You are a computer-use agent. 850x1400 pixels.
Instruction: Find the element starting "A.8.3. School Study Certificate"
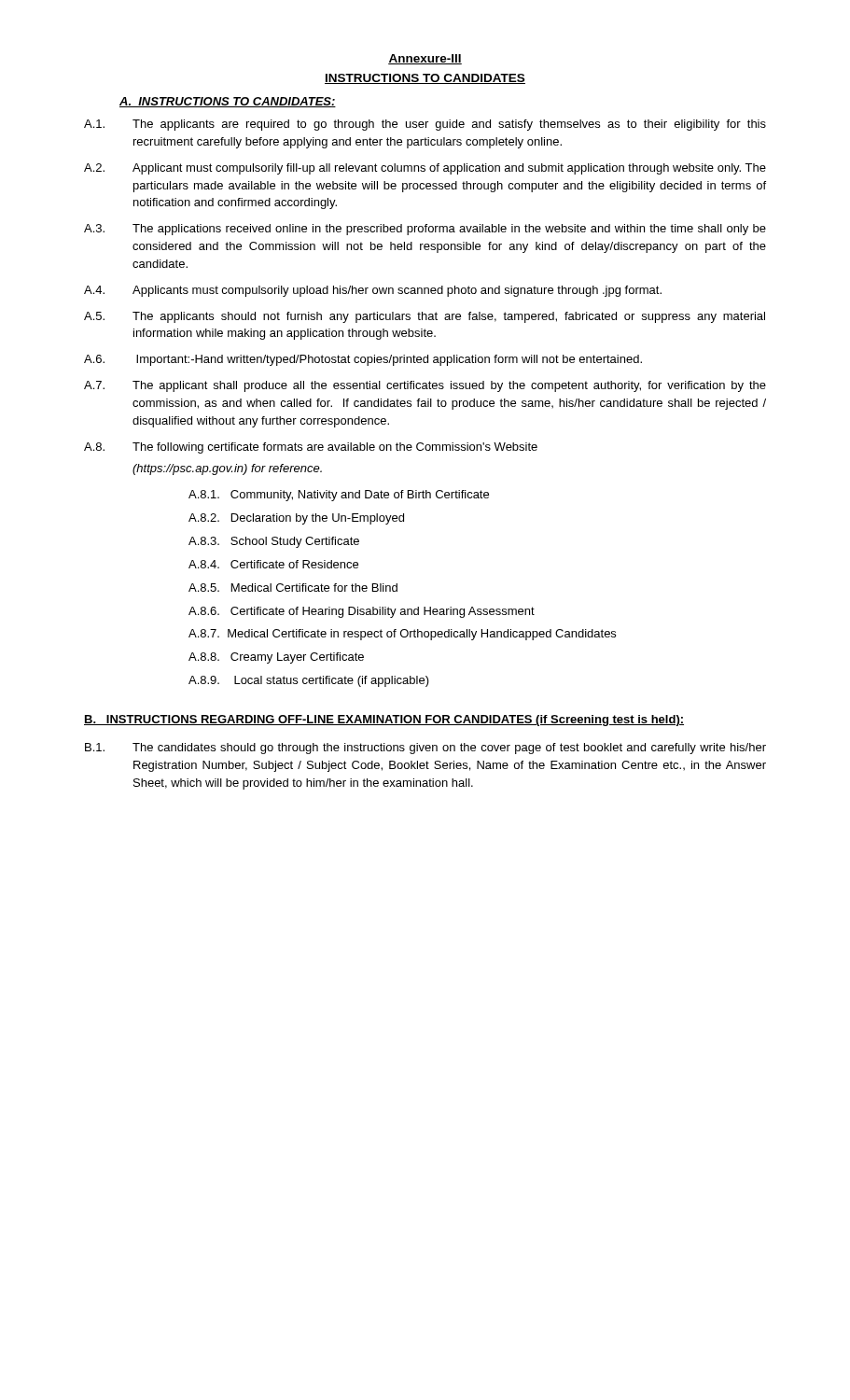coord(274,541)
